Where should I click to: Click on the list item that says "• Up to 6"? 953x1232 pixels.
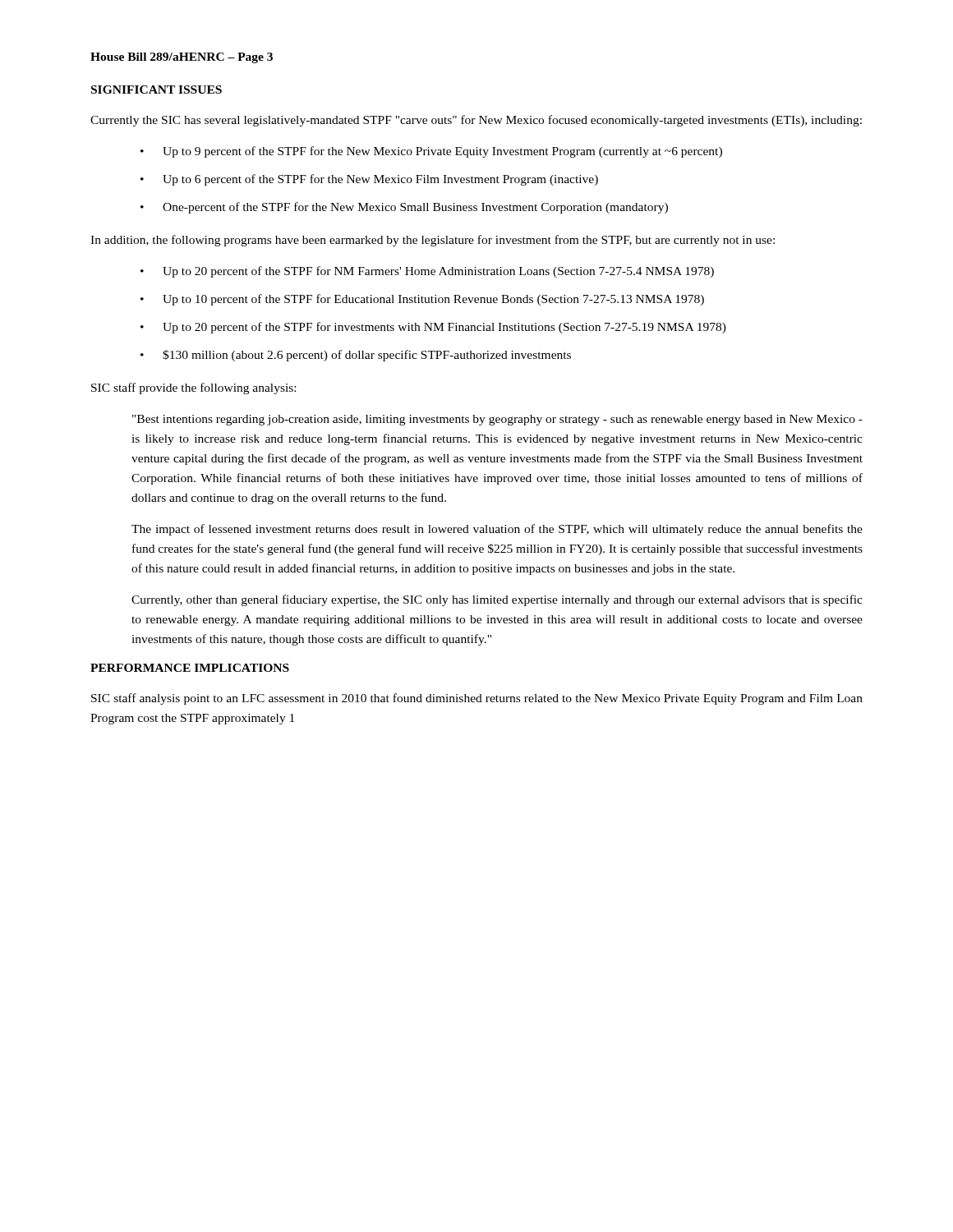[x=501, y=179]
